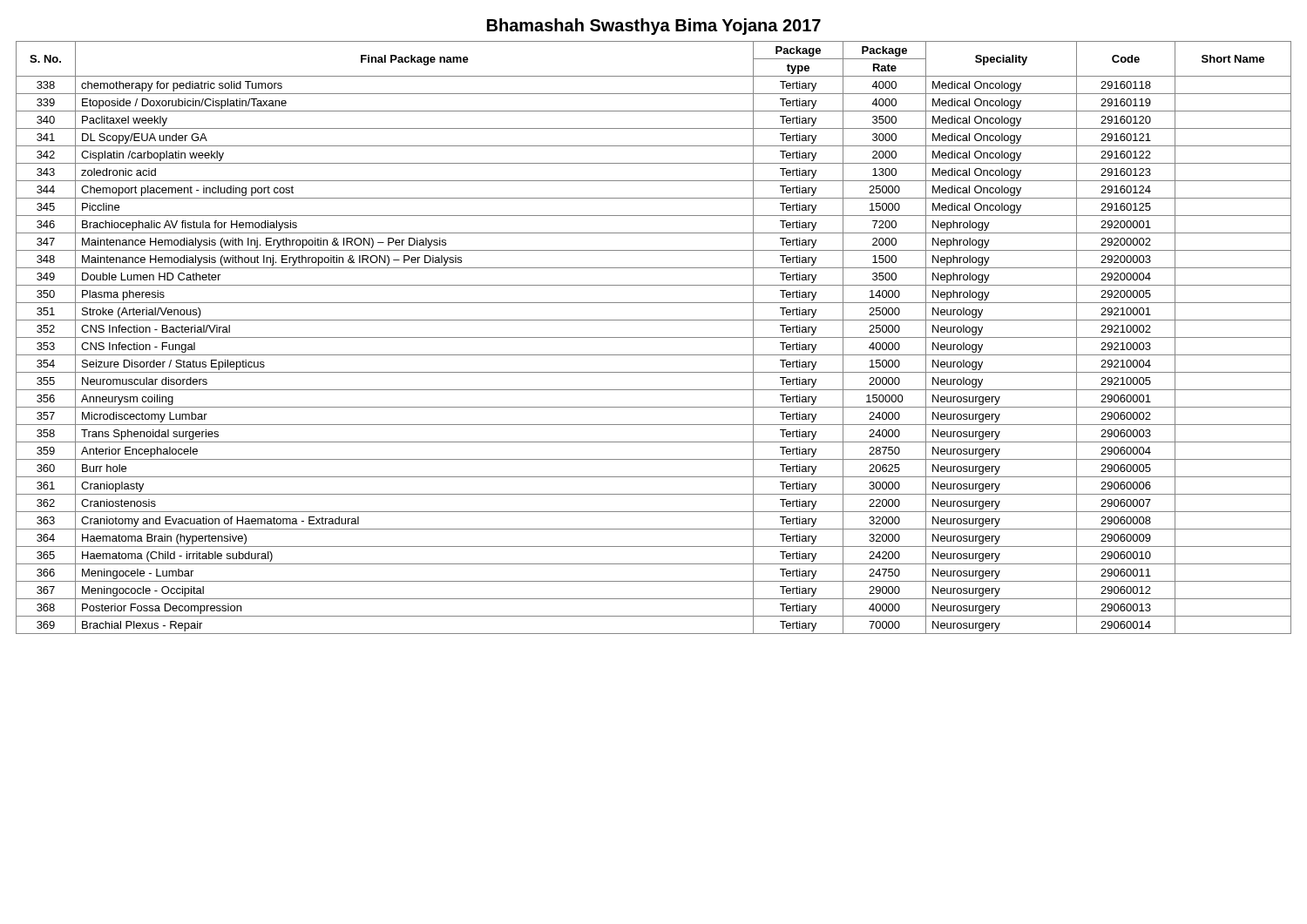Click the title
Image resolution: width=1307 pixels, height=924 pixels.
654,25
